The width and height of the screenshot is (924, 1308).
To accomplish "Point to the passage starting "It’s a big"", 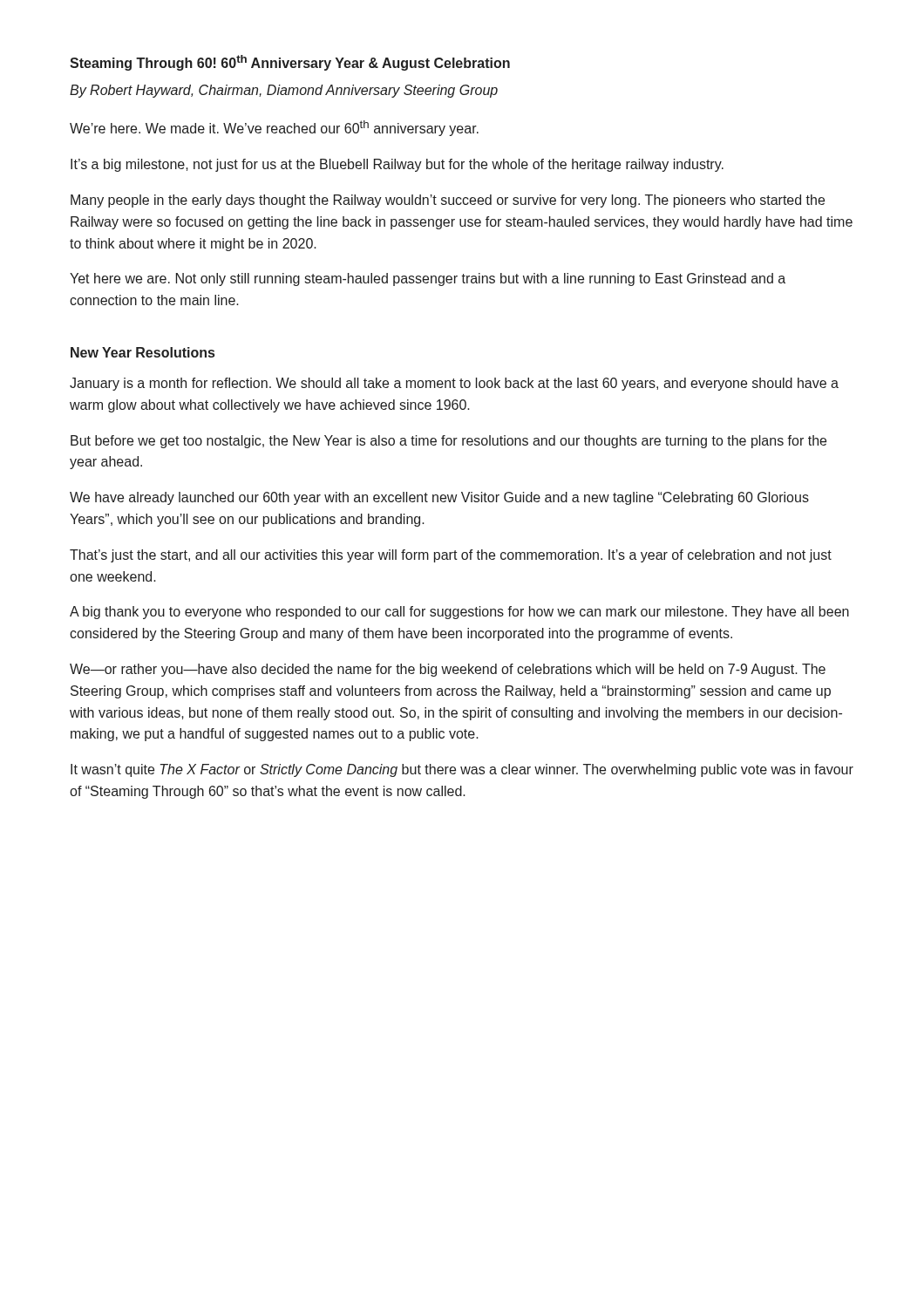I will [397, 165].
